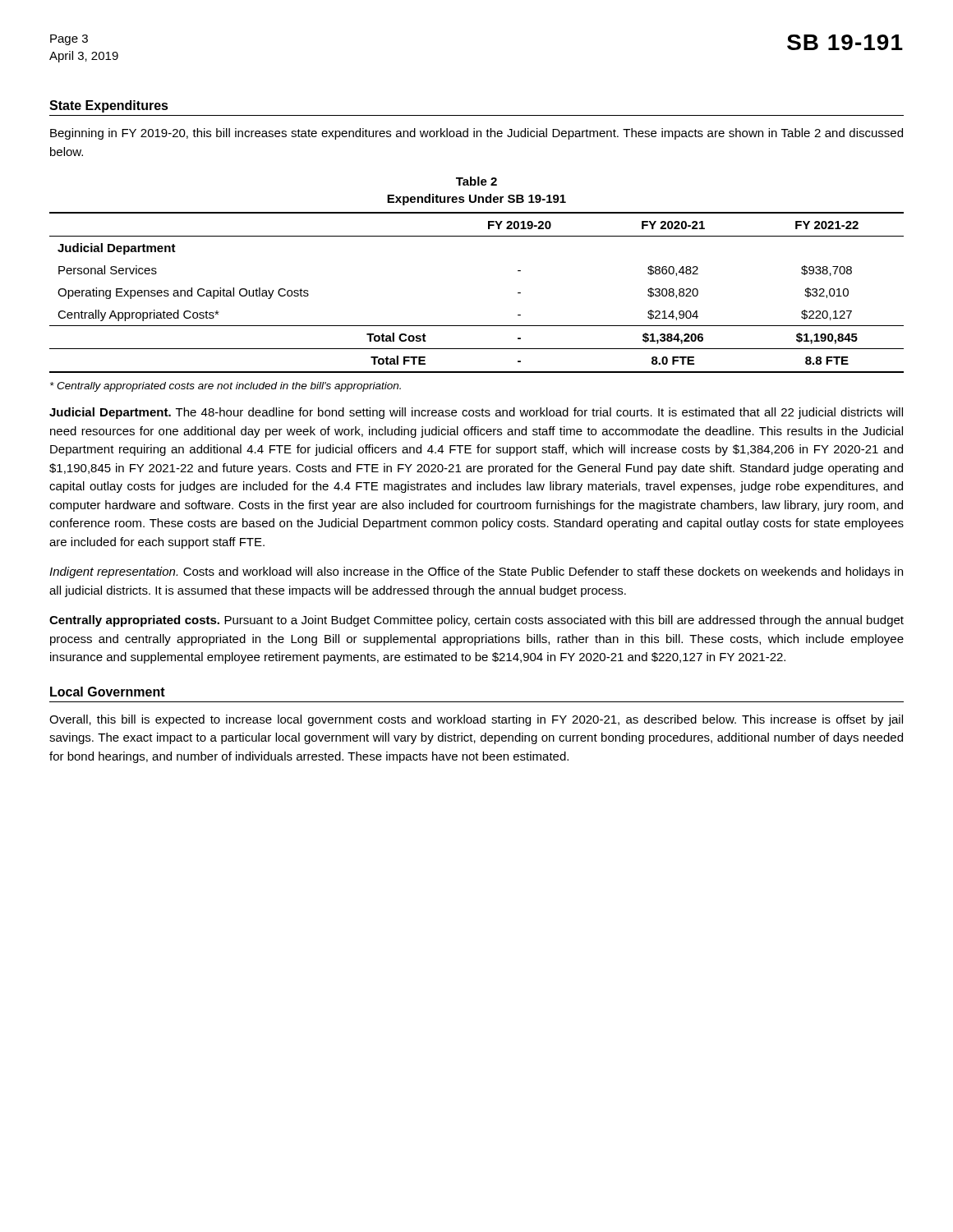
Task: Click the table
Action: point(476,292)
